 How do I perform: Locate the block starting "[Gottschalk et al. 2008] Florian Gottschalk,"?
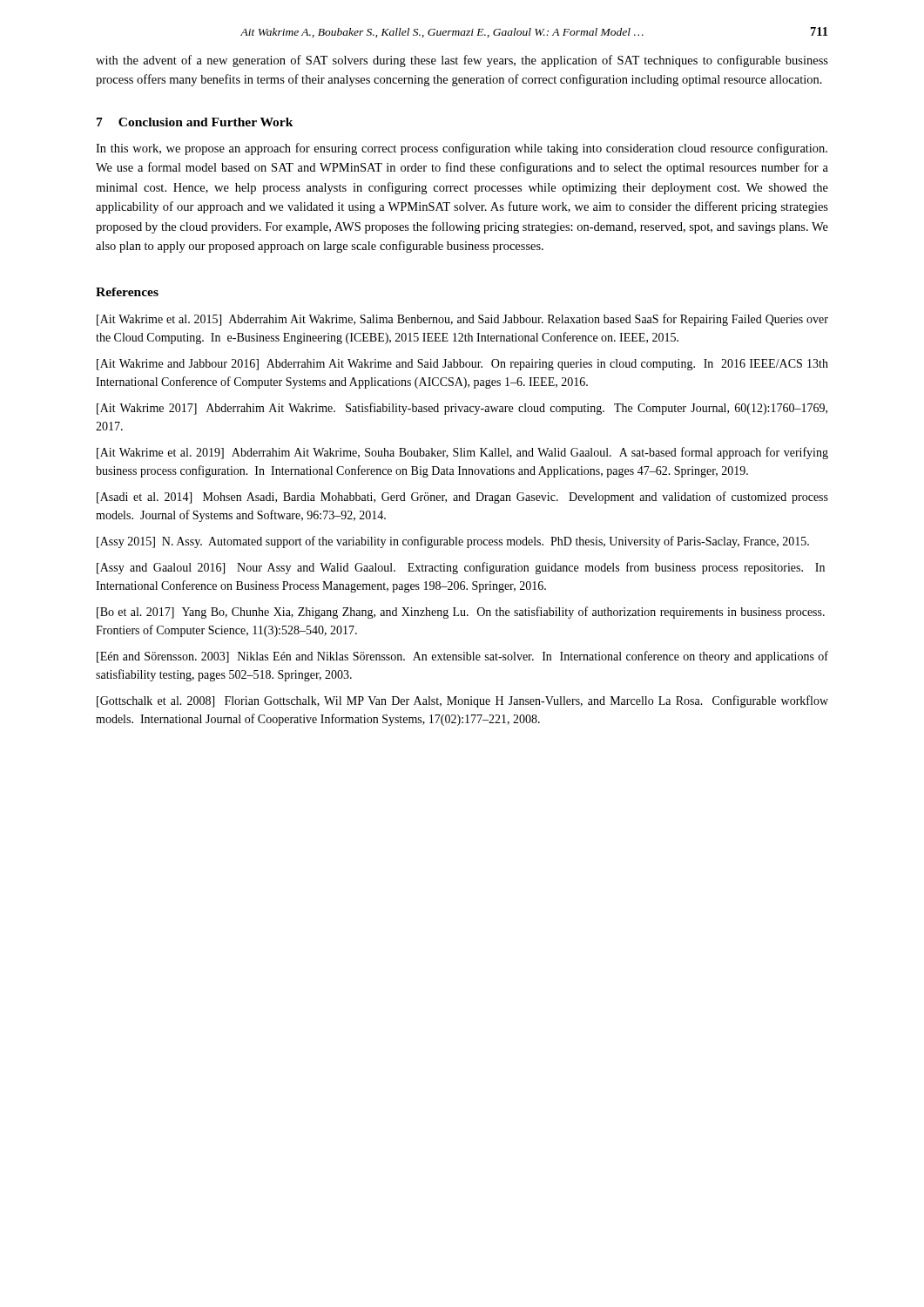[x=462, y=710]
